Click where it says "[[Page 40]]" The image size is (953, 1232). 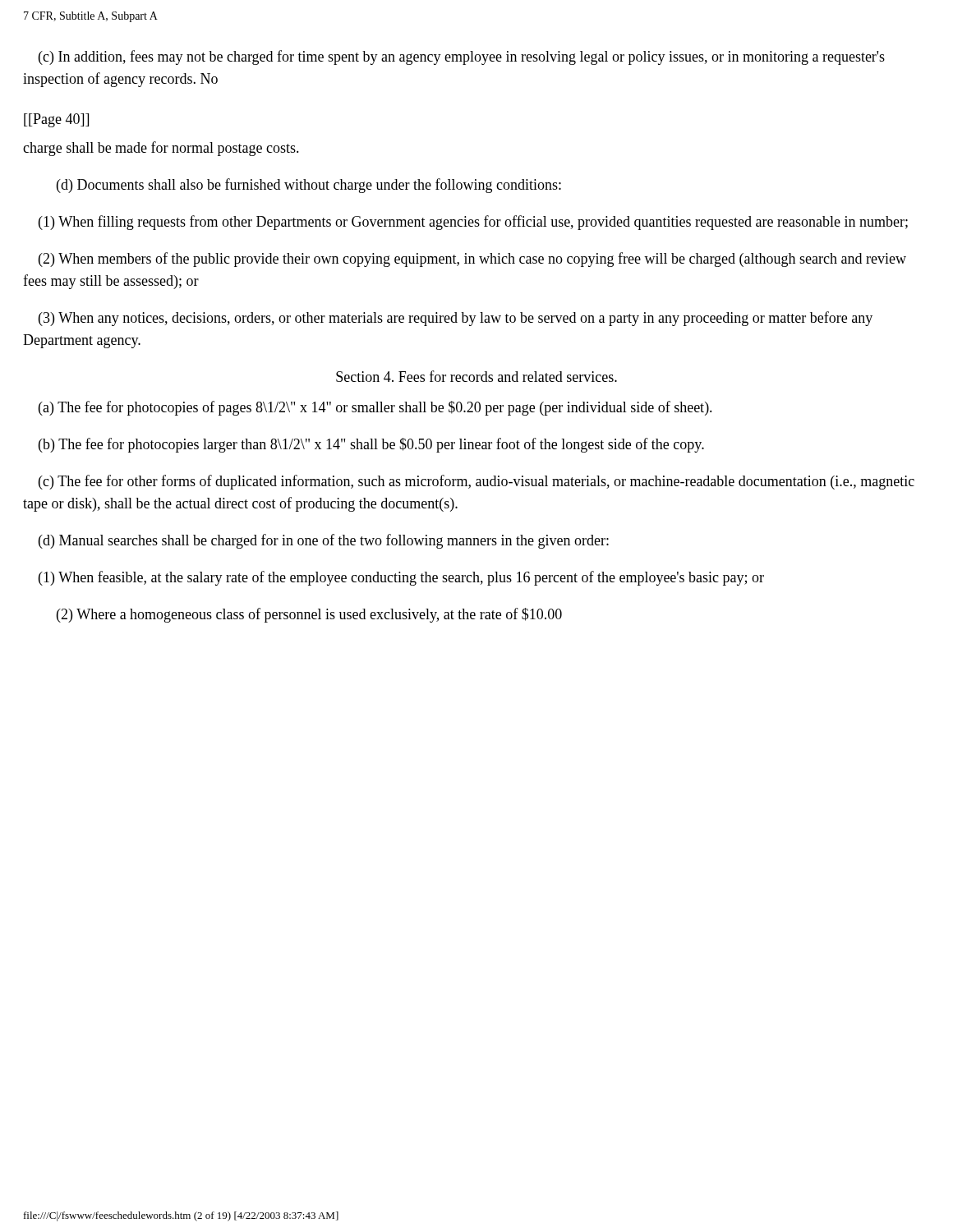pos(56,119)
